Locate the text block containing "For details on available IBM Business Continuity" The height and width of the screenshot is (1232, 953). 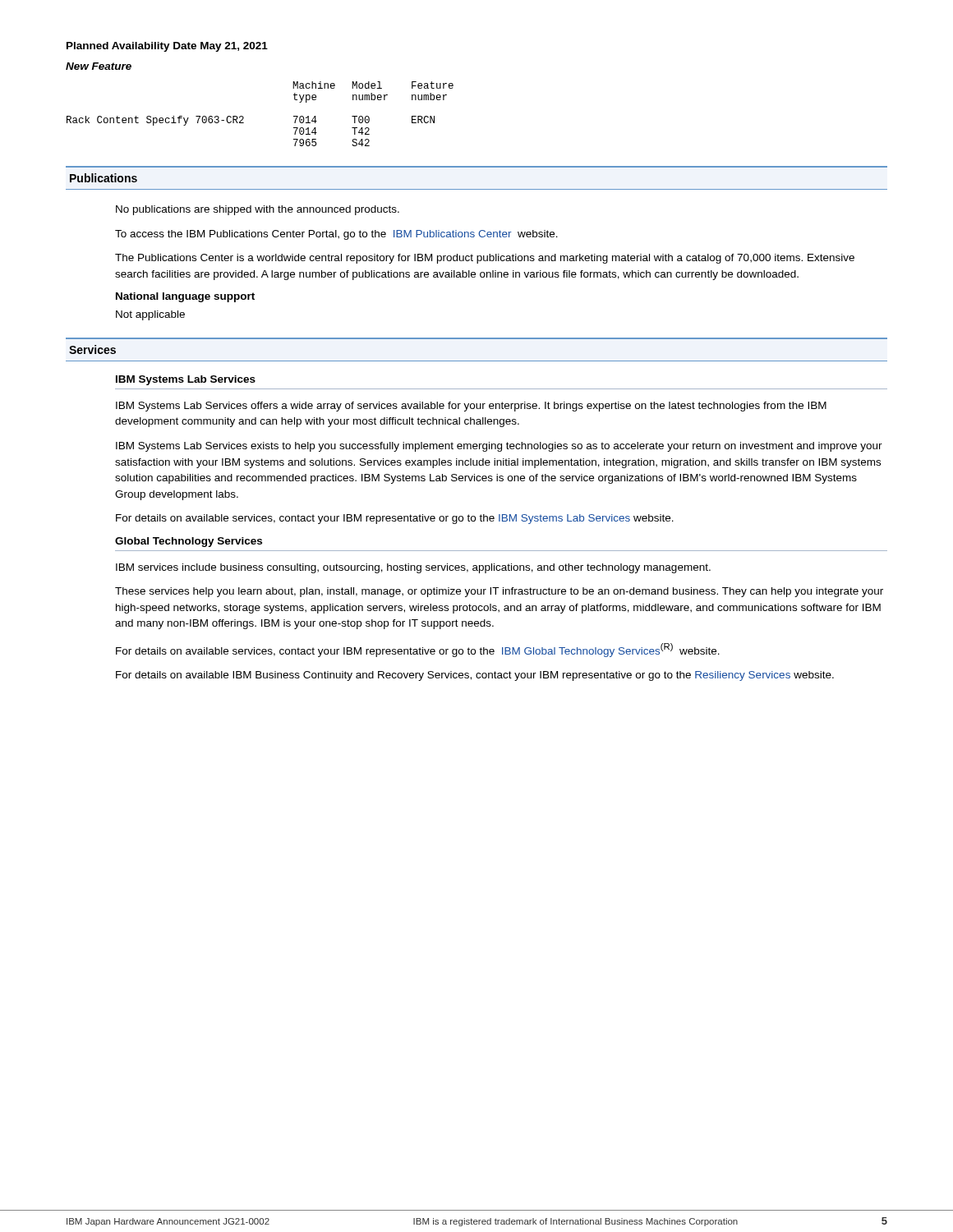[x=475, y=675]
